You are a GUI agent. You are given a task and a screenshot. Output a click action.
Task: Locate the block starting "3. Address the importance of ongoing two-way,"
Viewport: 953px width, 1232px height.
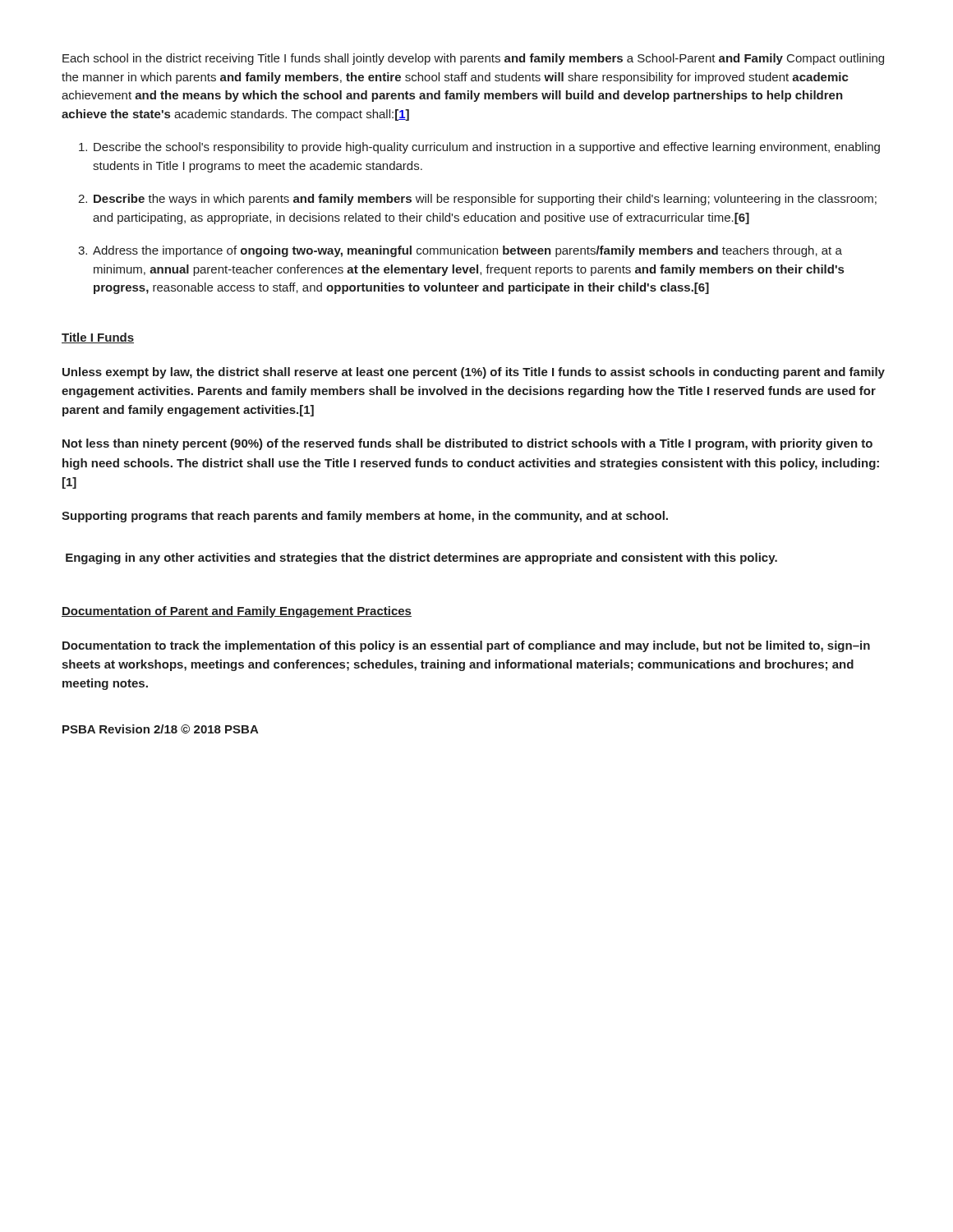[476, 269]
